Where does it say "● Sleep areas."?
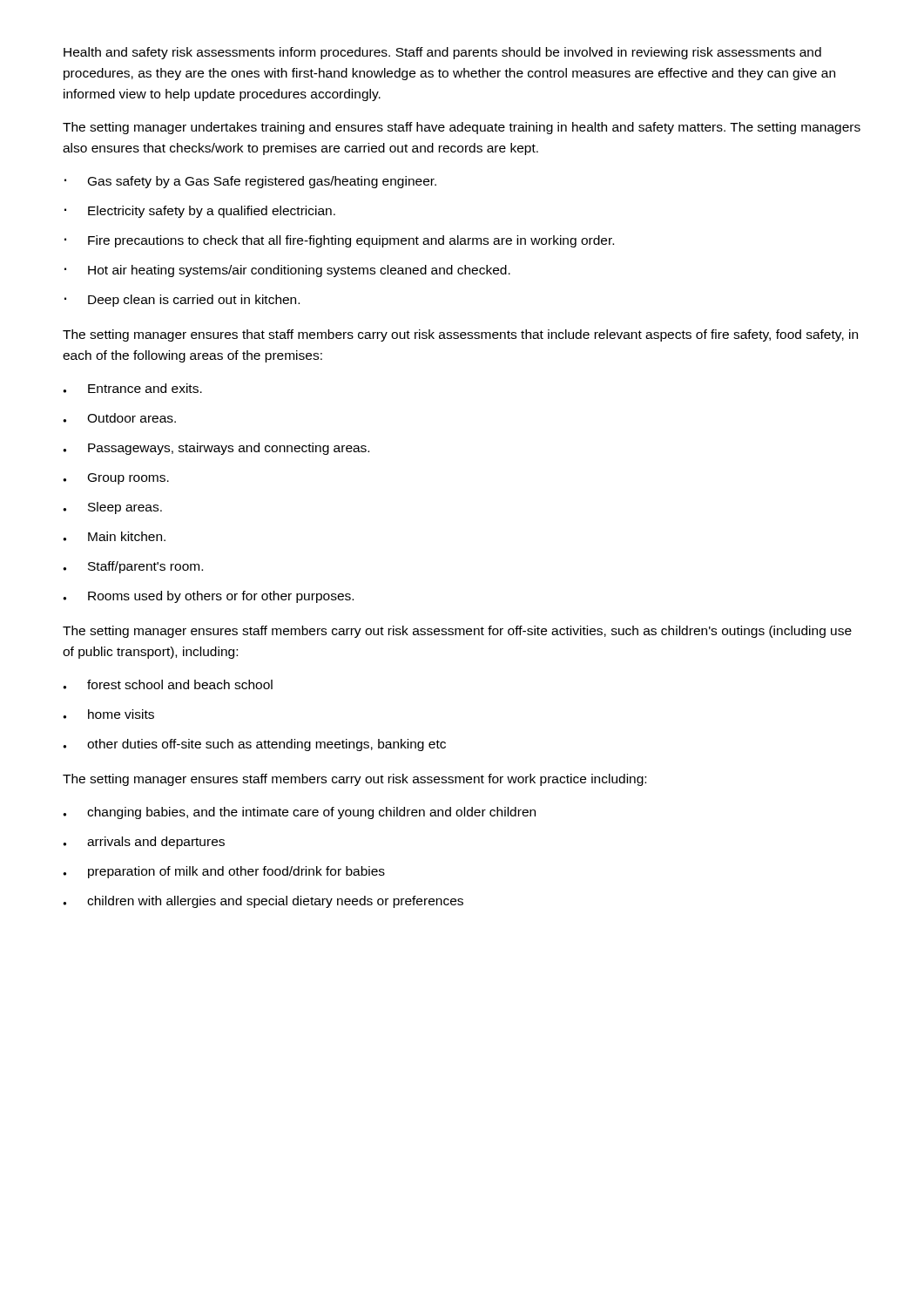 click(112, 508)
